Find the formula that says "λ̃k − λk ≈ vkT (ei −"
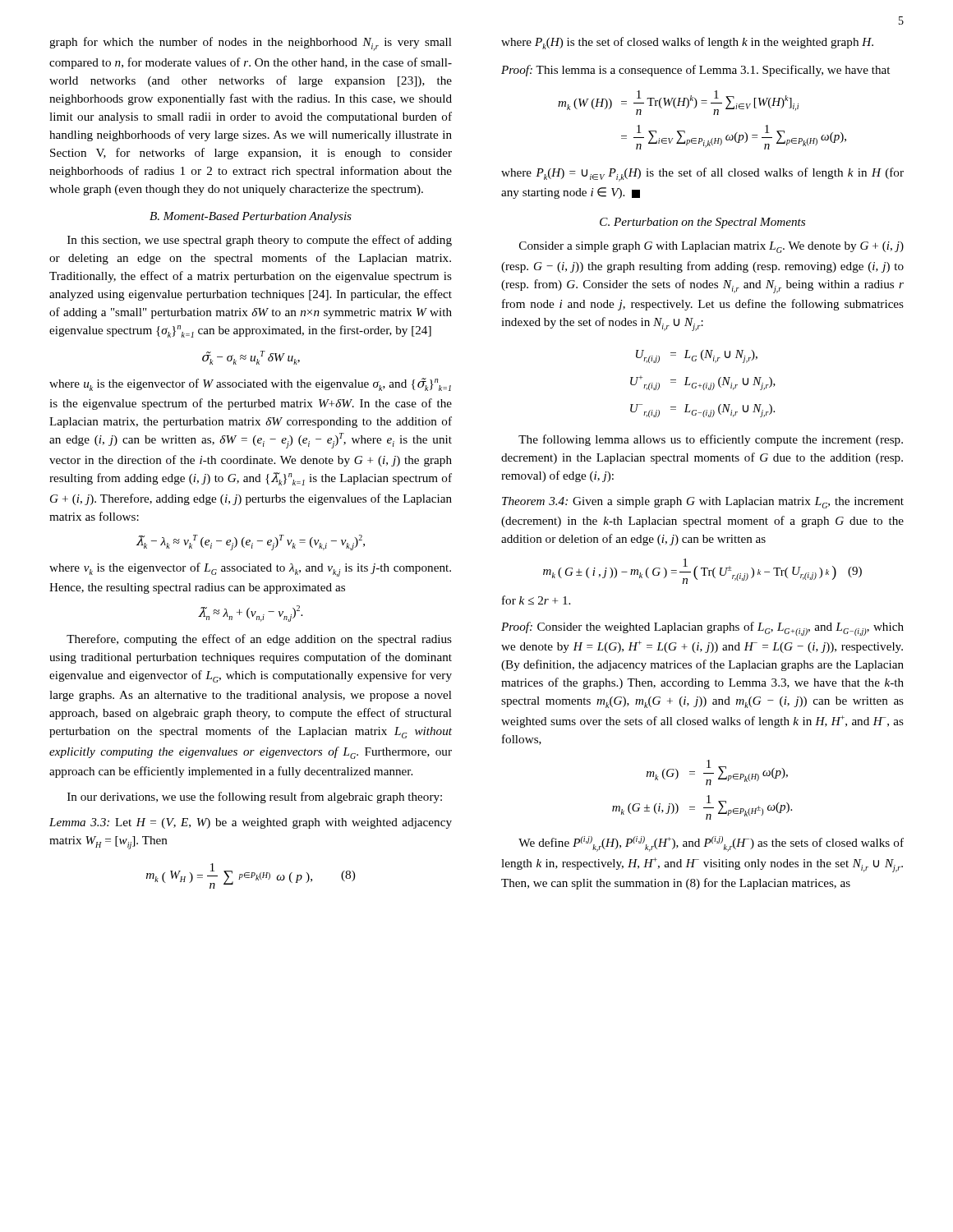953x1232 pixels. (x=251, y=541)
